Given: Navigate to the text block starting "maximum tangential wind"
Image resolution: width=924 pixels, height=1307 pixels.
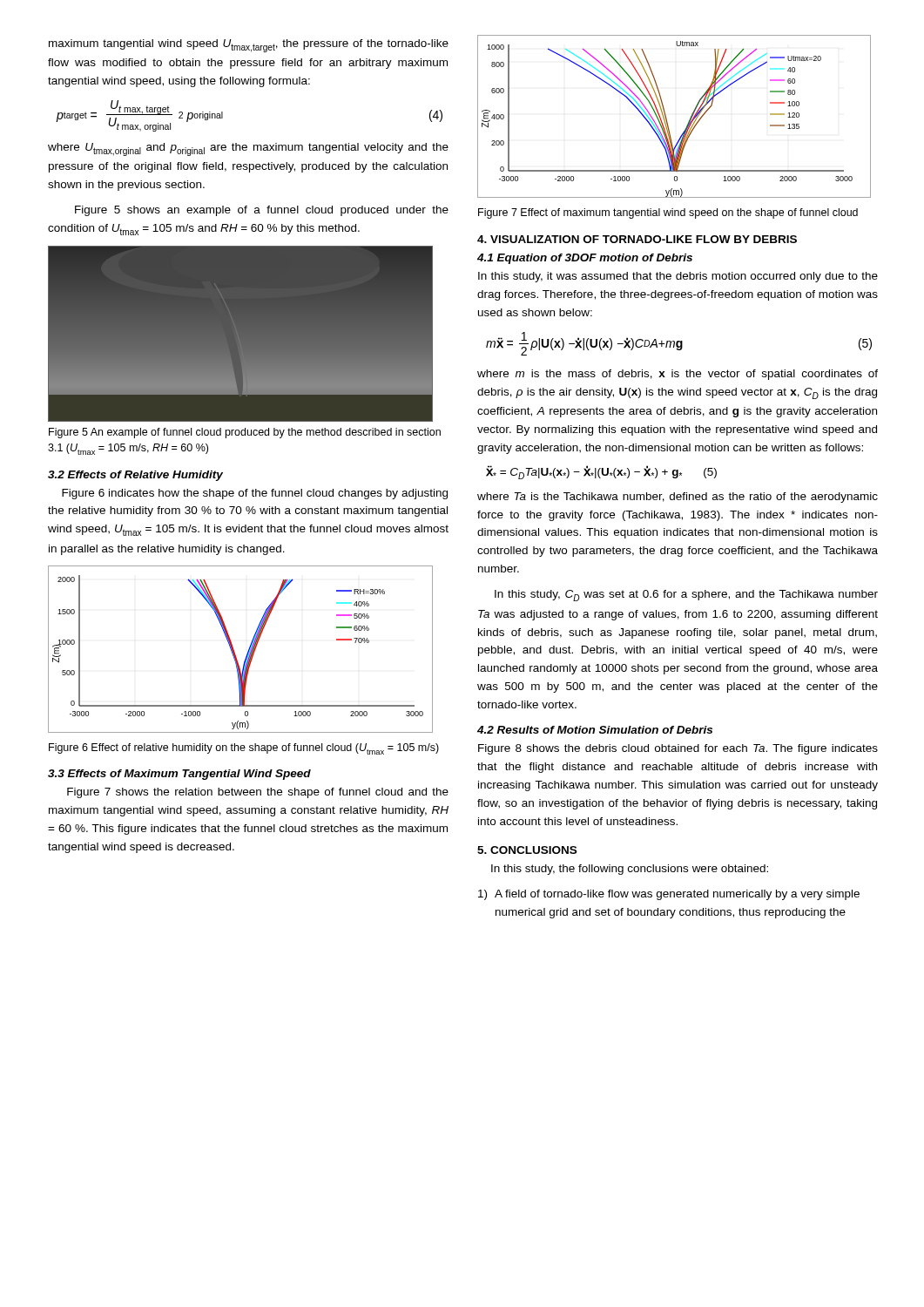Looking at the screenshot, I should tap(248, 62).
